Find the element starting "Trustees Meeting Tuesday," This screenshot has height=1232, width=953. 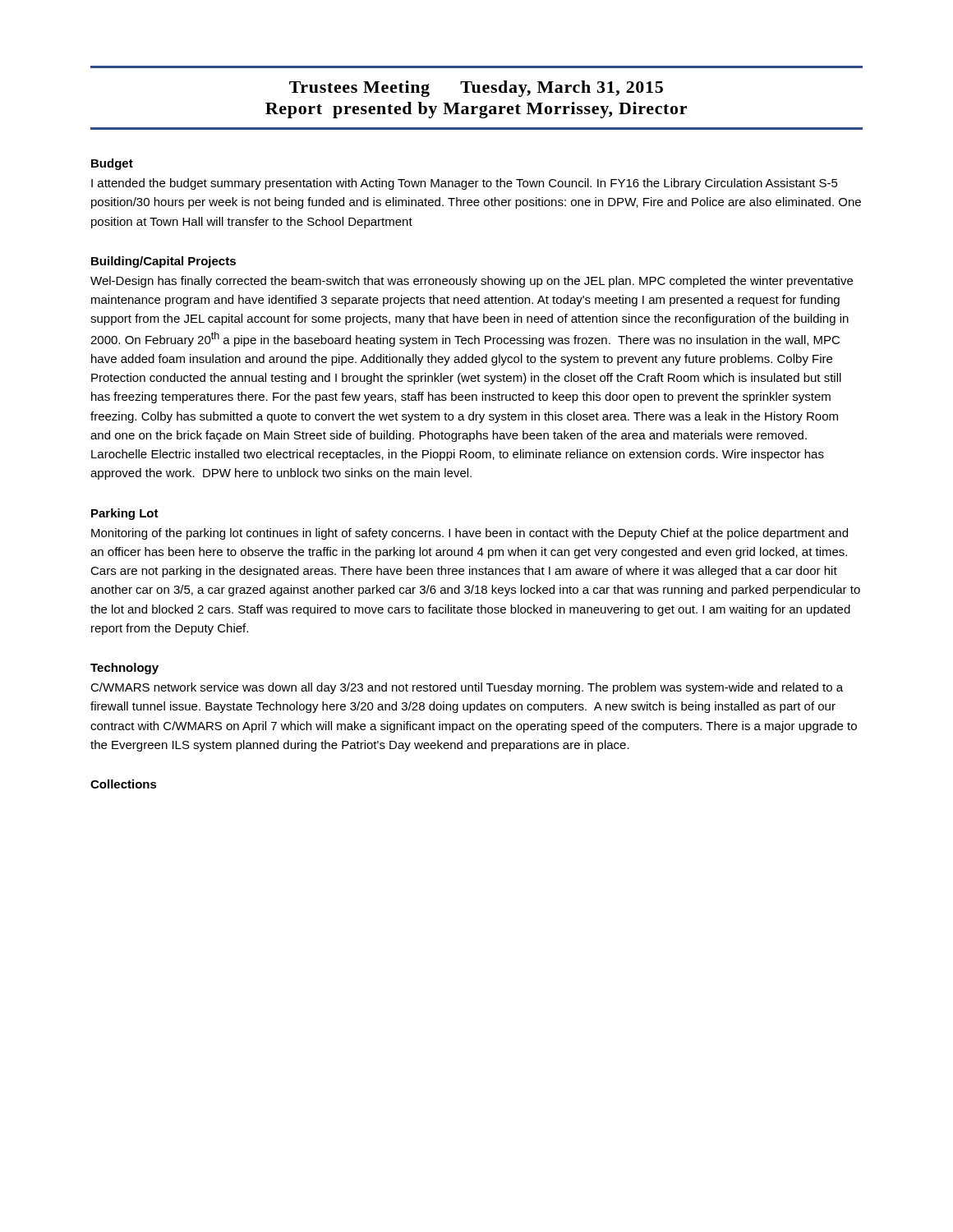tap(476, 98)
